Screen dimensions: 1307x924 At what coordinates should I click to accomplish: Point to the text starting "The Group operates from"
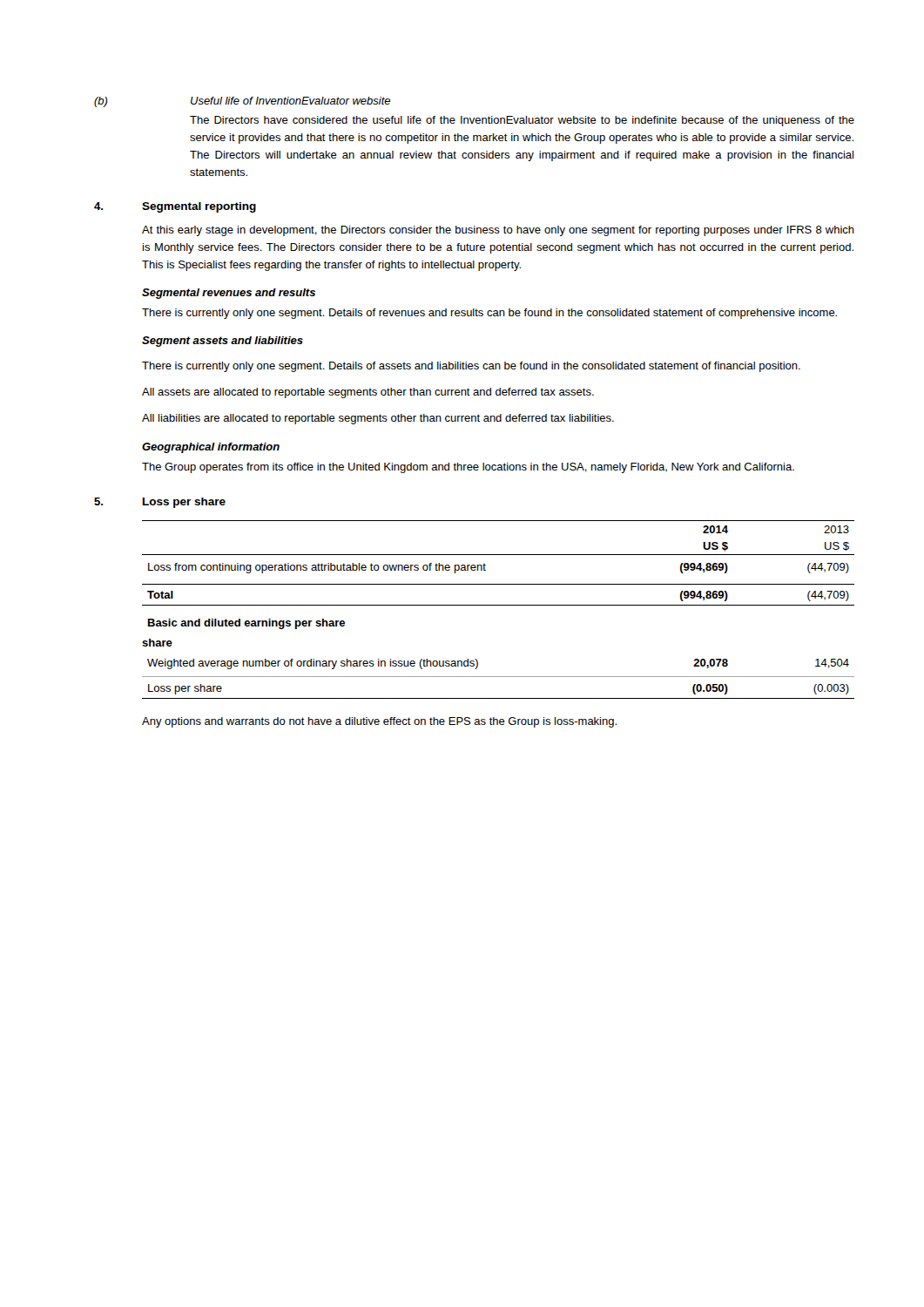click(468, 466)
